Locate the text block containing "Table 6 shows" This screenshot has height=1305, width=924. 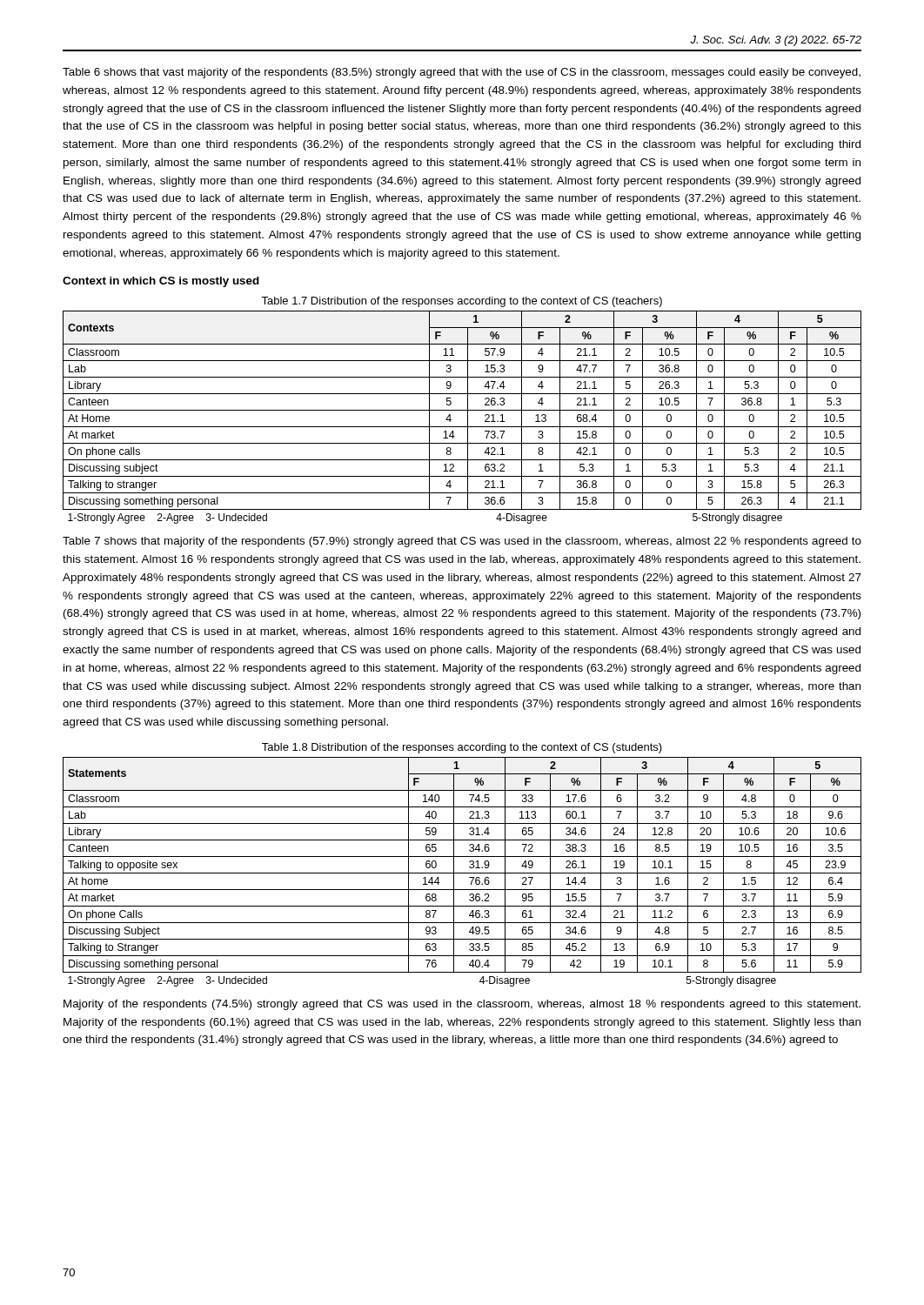462,162
